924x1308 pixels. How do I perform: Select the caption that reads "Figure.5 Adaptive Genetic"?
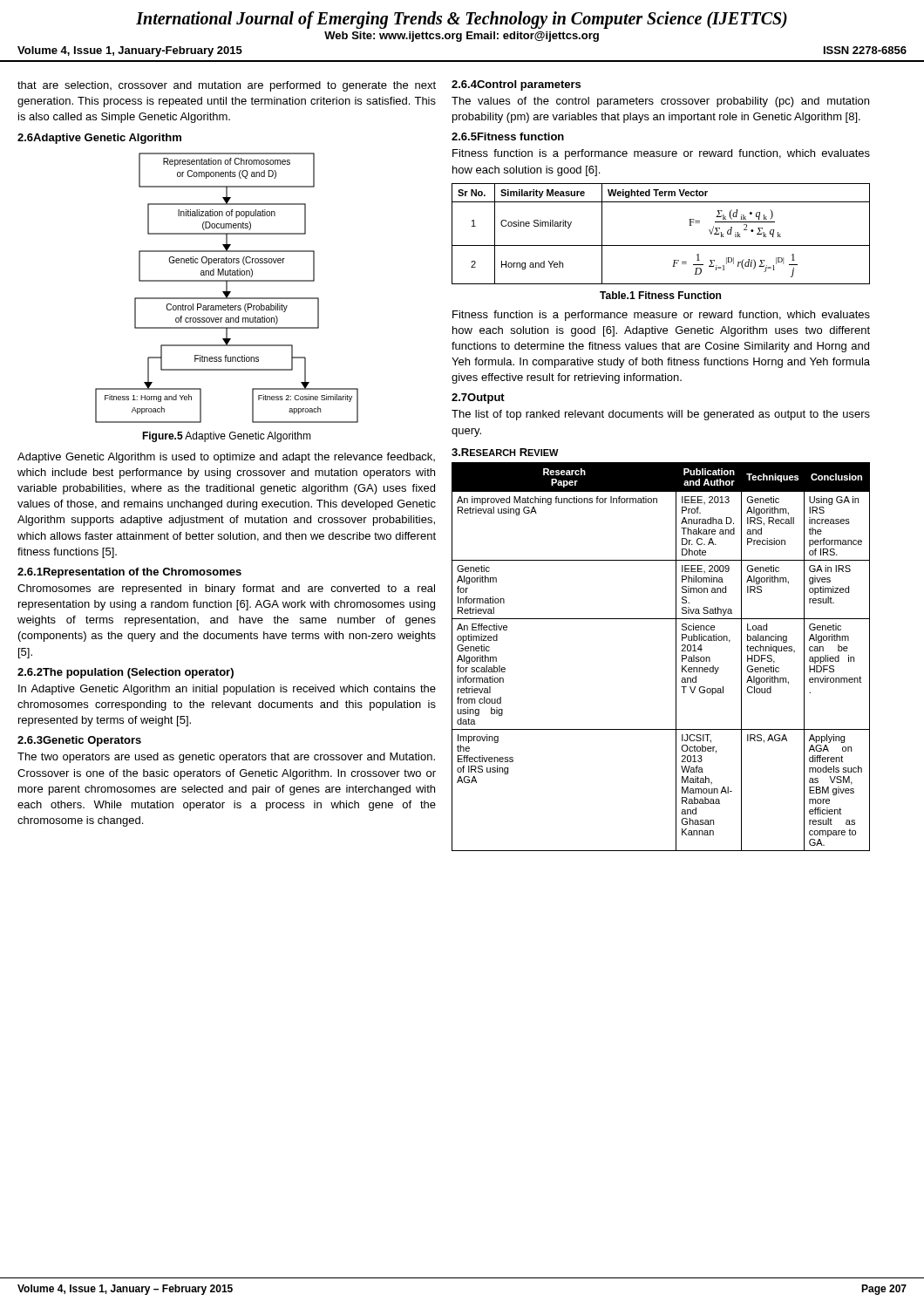227,436
